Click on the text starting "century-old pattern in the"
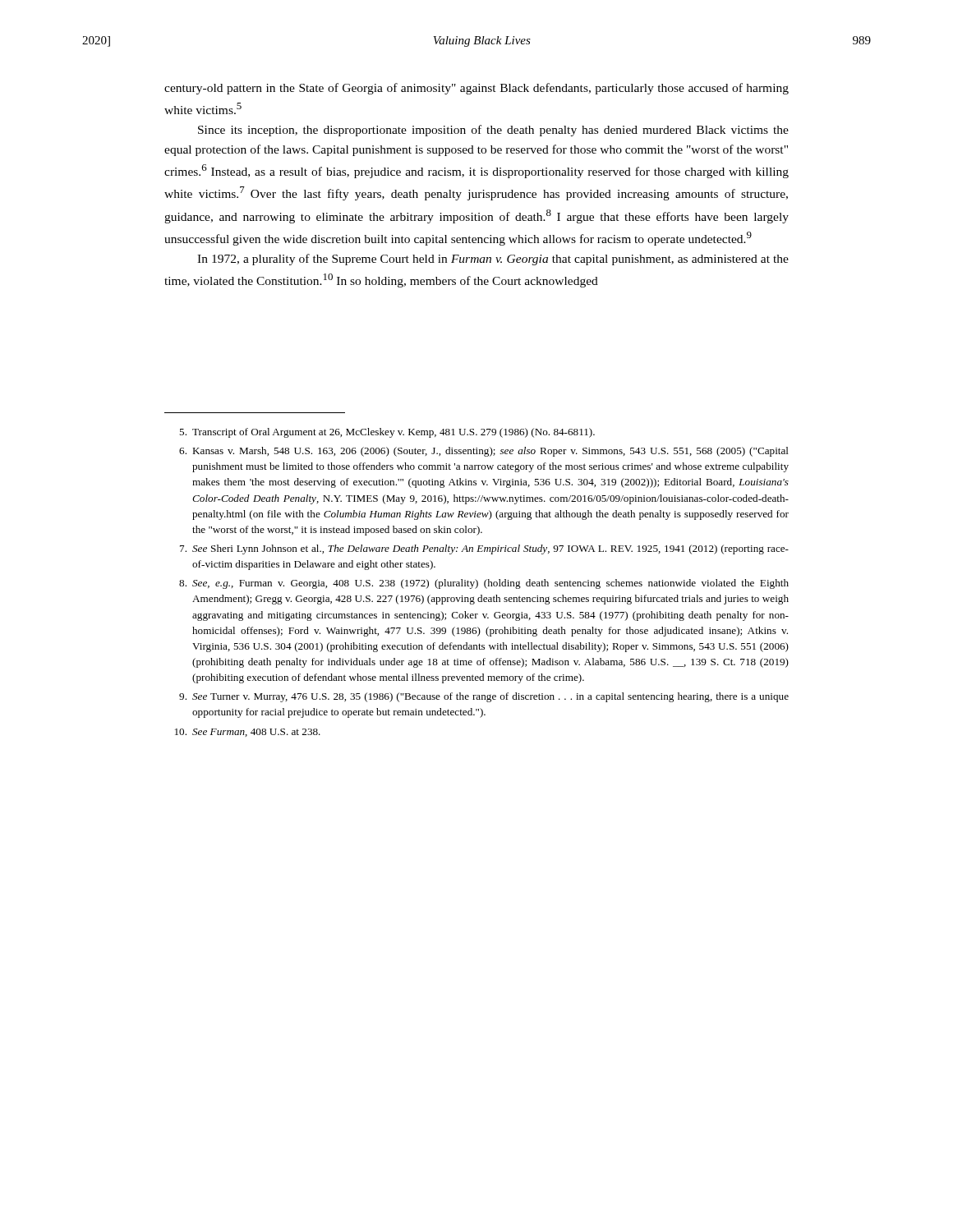953x1232 pixels. tap(476, 99)
